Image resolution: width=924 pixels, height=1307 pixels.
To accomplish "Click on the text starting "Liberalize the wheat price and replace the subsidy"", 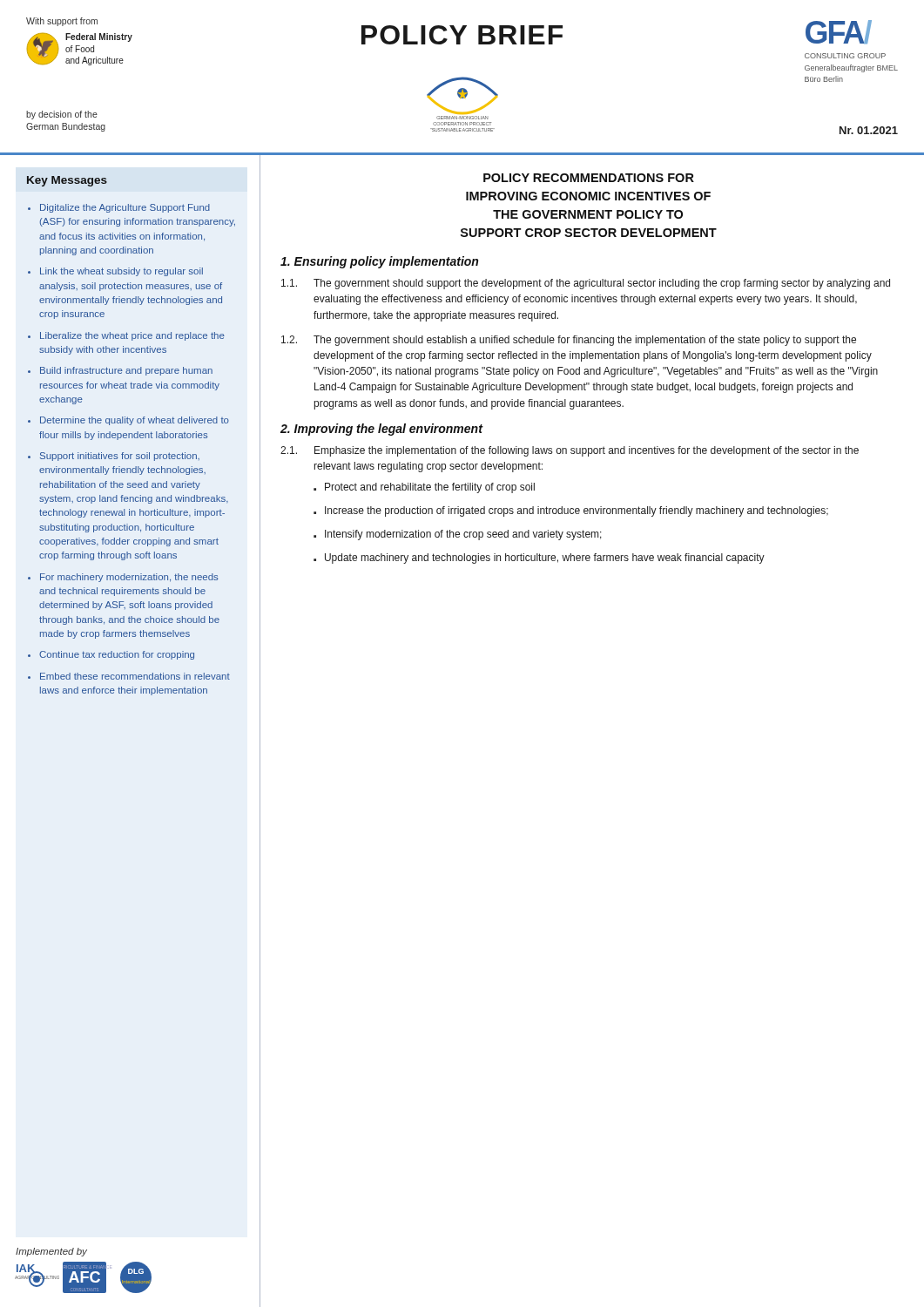I will [x=132, y=342].
